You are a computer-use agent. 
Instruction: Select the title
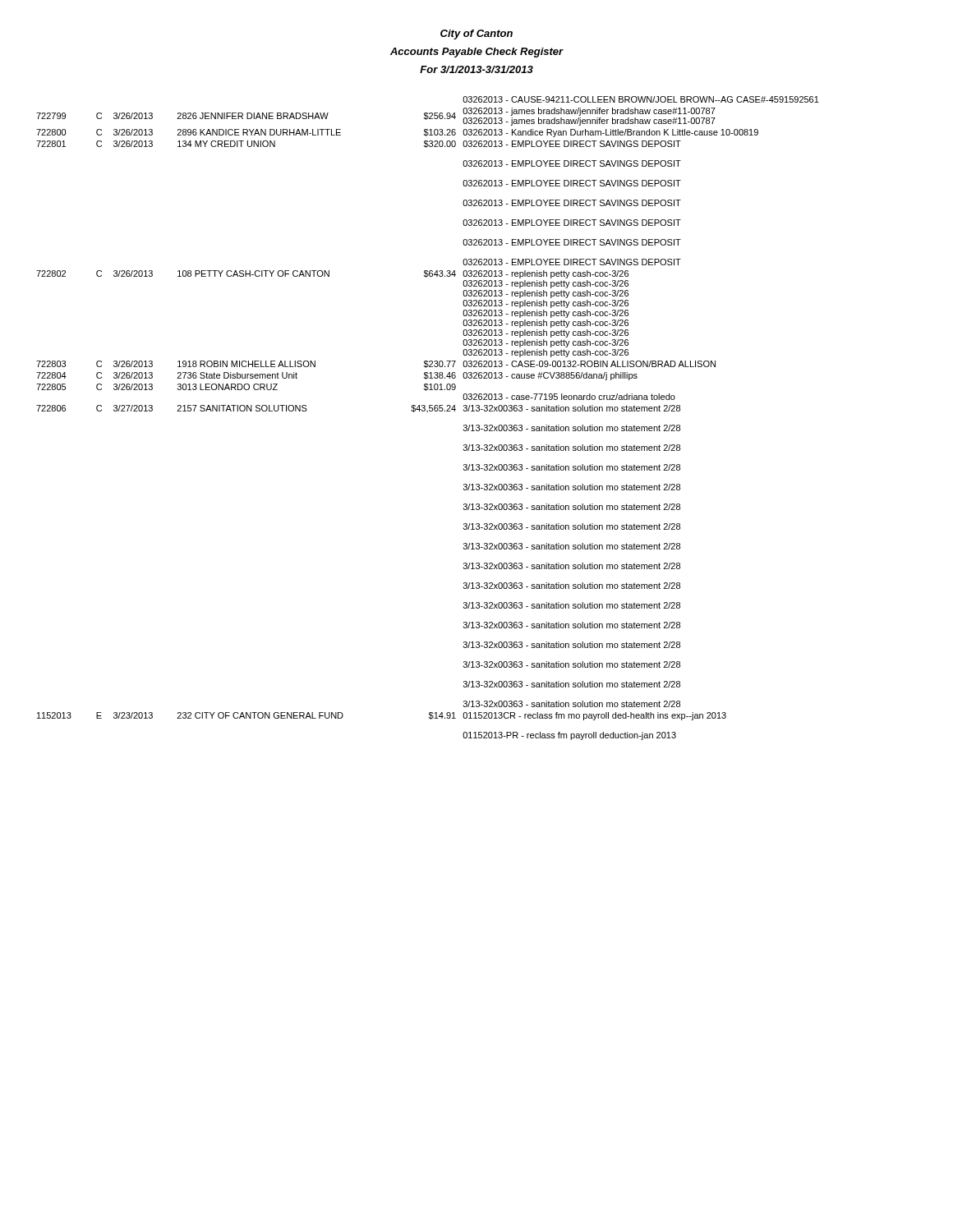click(x=476, y=52)
